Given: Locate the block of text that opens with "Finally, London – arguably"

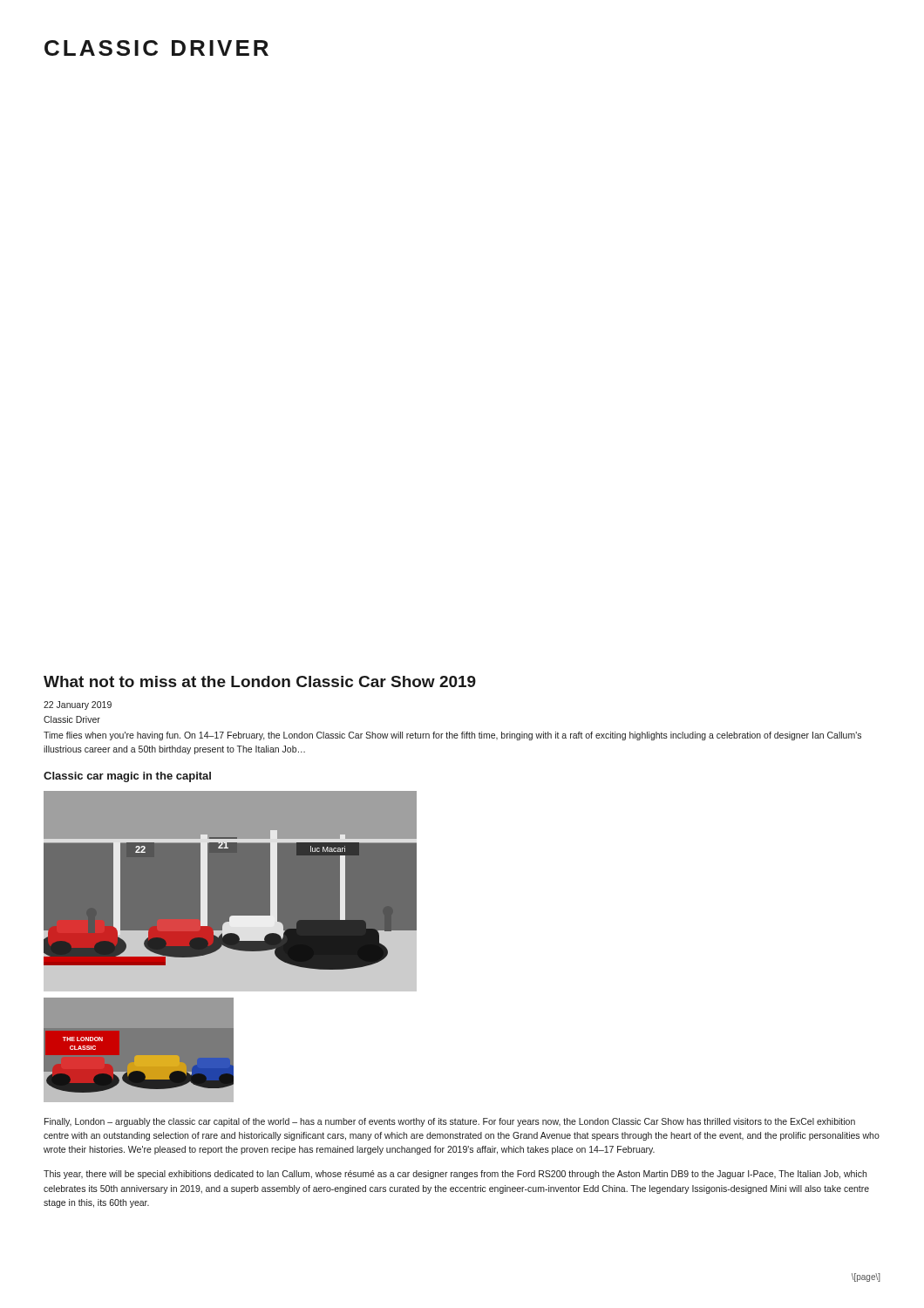Looking at the screenshot, I should pos(462,1135).
